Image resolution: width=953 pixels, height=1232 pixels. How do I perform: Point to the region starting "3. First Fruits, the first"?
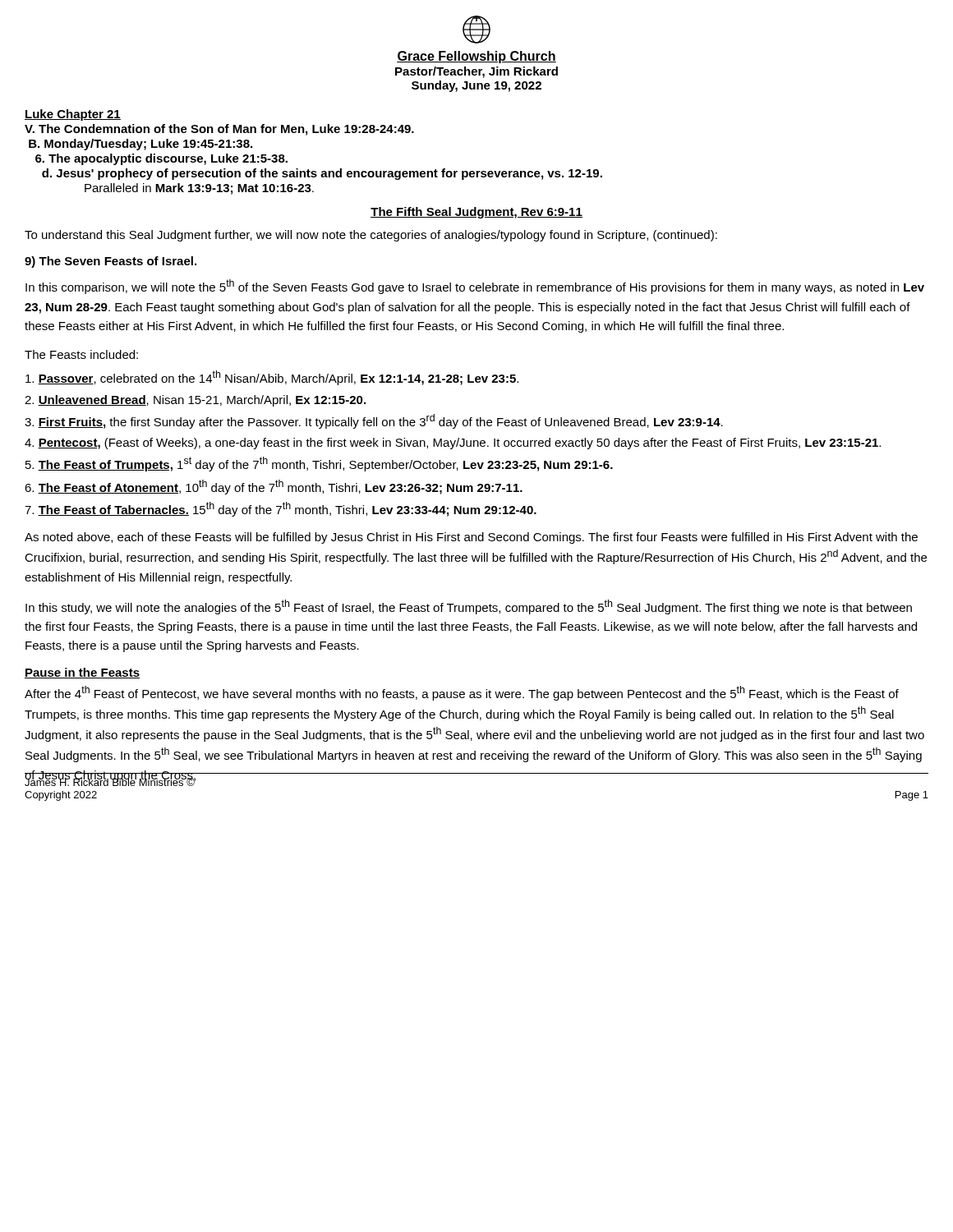click(x=374, y=420)
